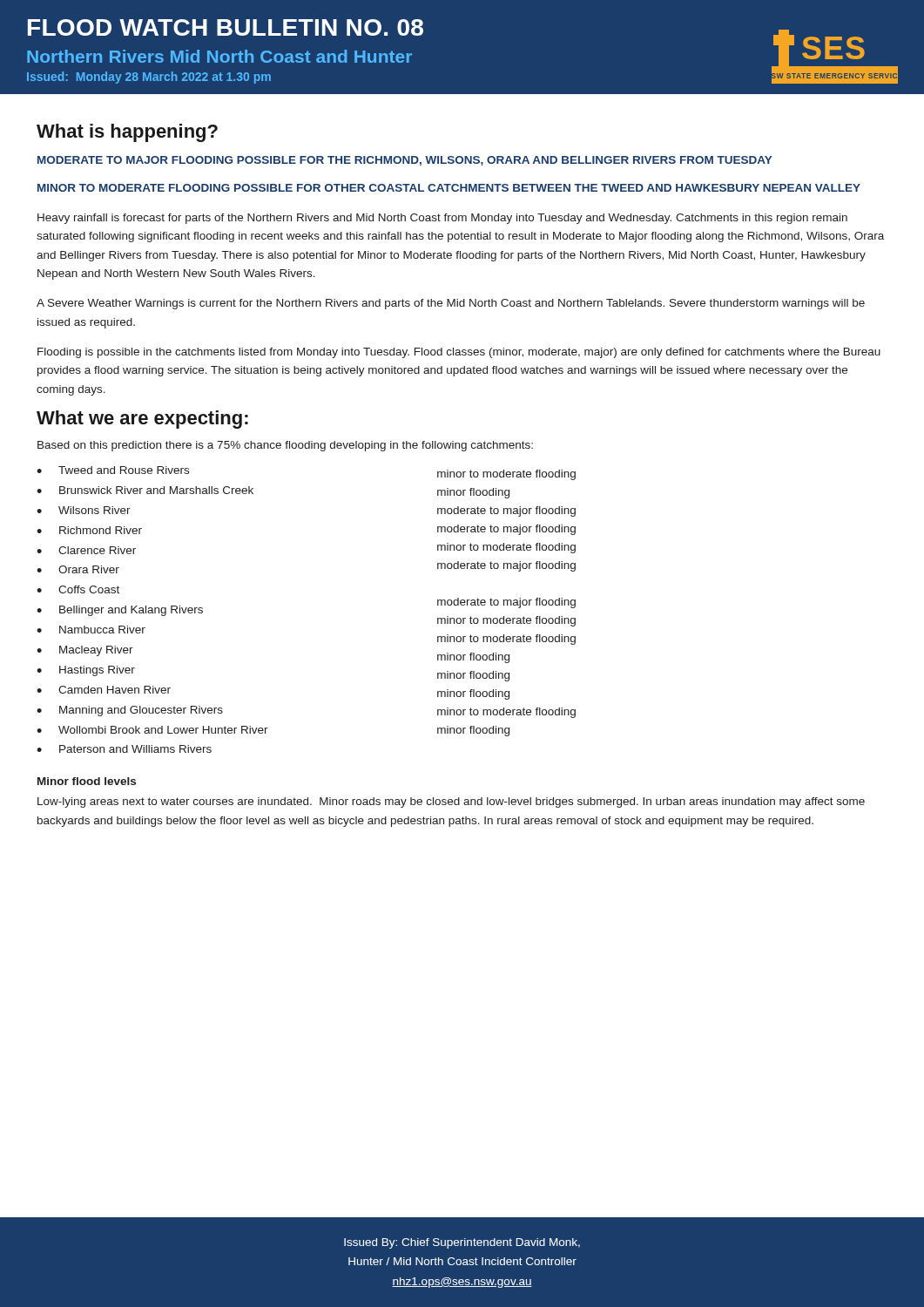Find the text block starting "Flooding is possible"
Image resolution: width=924 pixels, height=1307 pixels.
tap(459, 370)
